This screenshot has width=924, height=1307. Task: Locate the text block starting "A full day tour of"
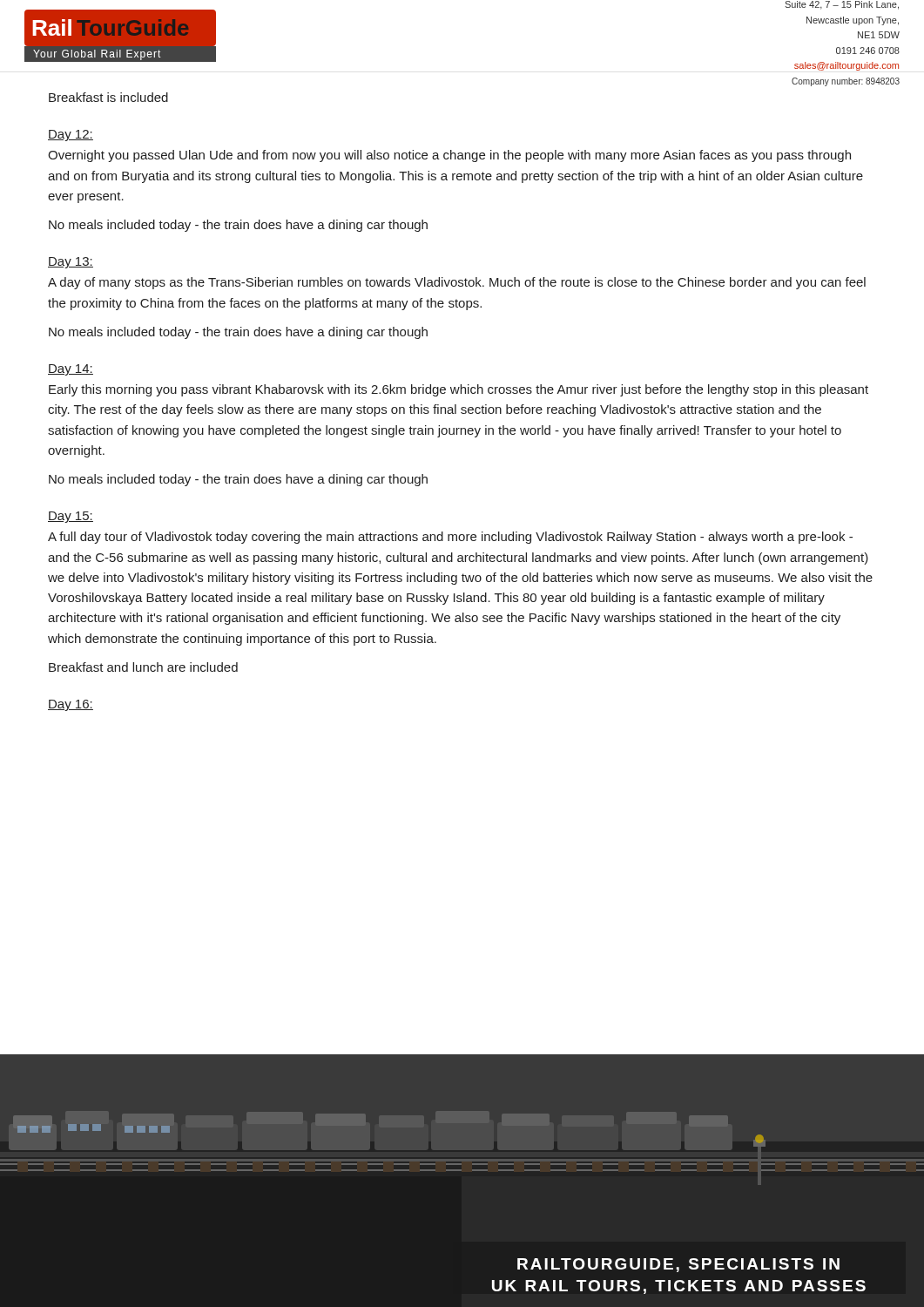460,587
